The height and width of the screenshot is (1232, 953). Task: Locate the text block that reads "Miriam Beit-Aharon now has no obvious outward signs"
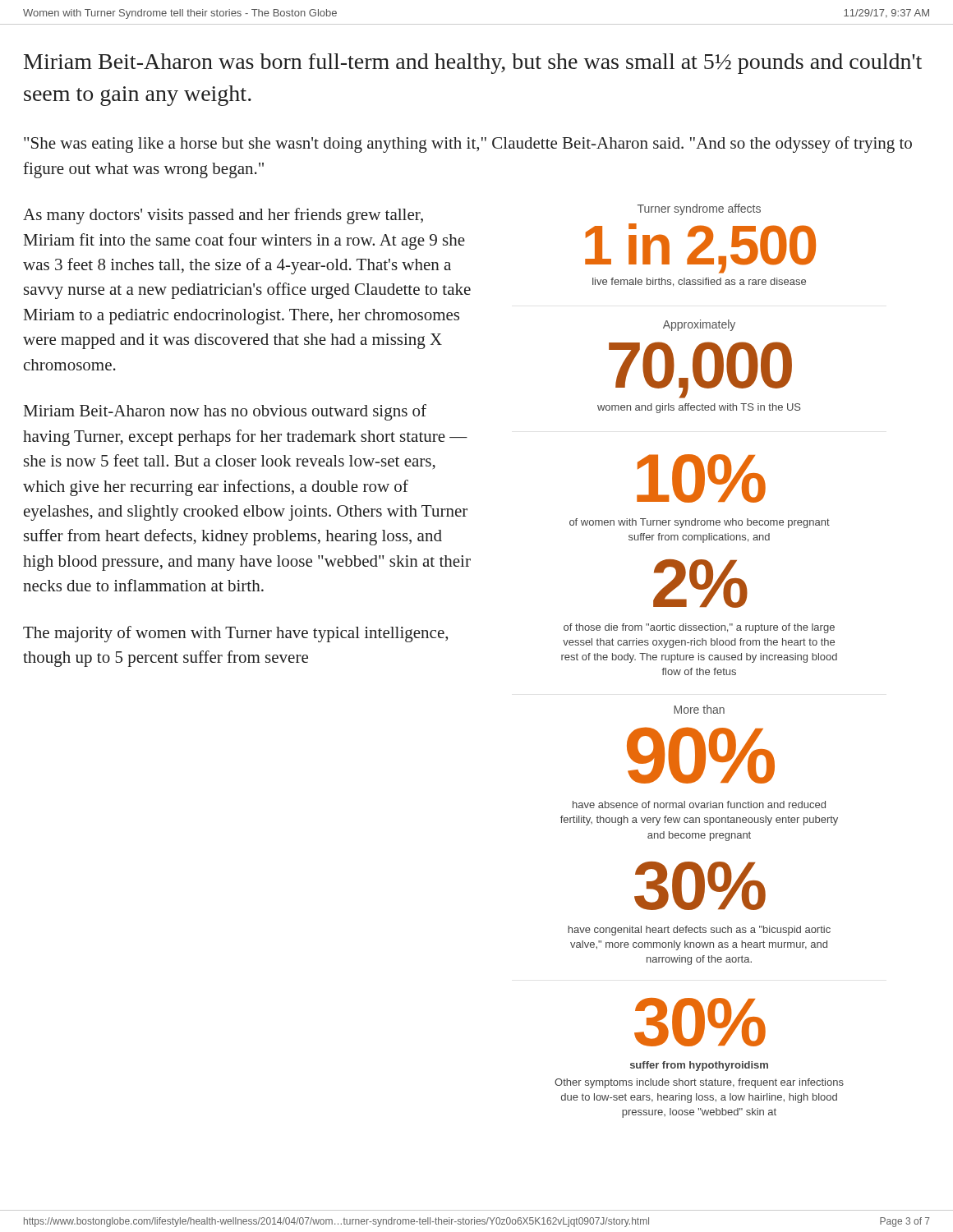pyautogui.click(x=247, y=498)
